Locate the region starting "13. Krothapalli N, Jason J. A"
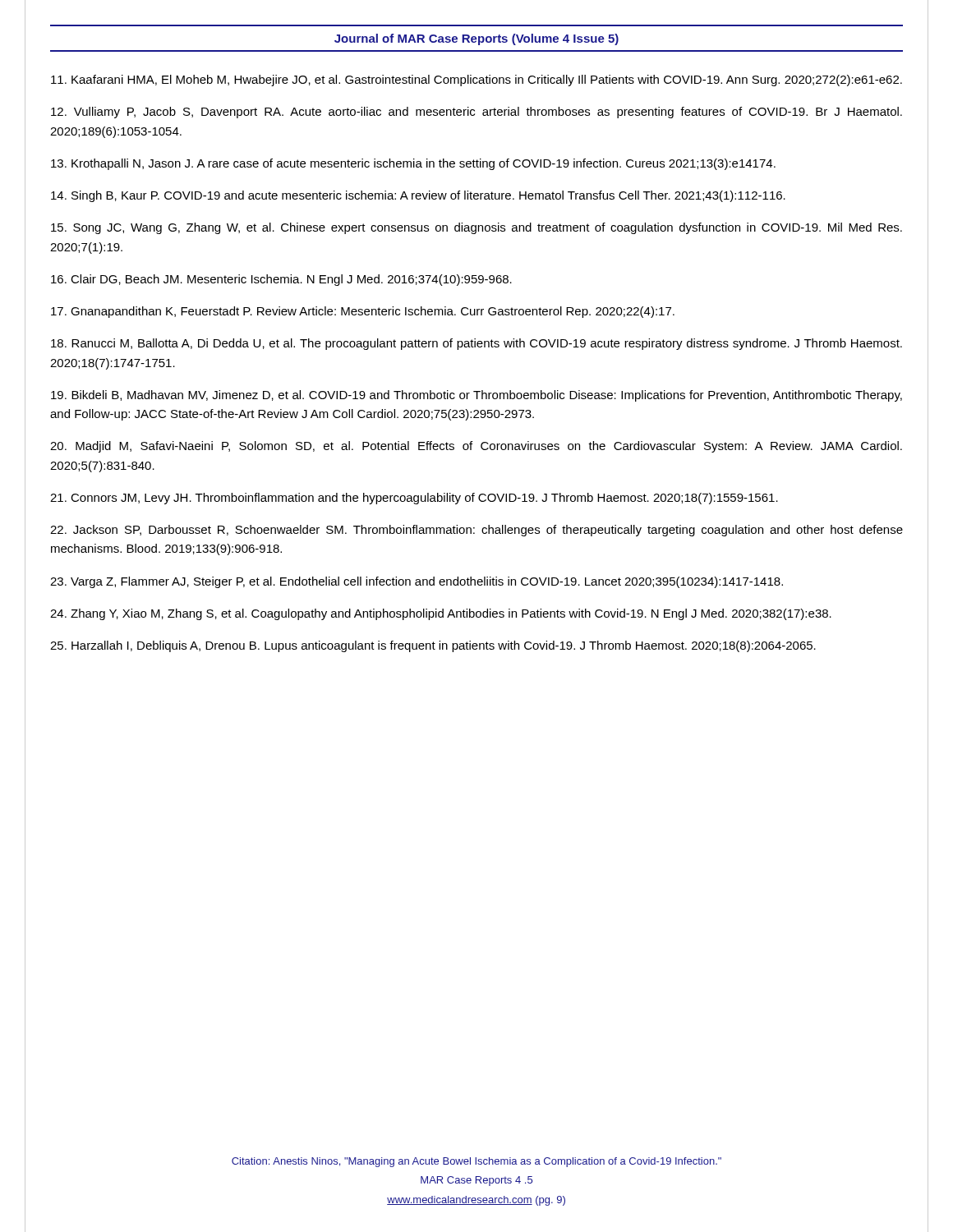953x1232 pixels. point(413,163)
